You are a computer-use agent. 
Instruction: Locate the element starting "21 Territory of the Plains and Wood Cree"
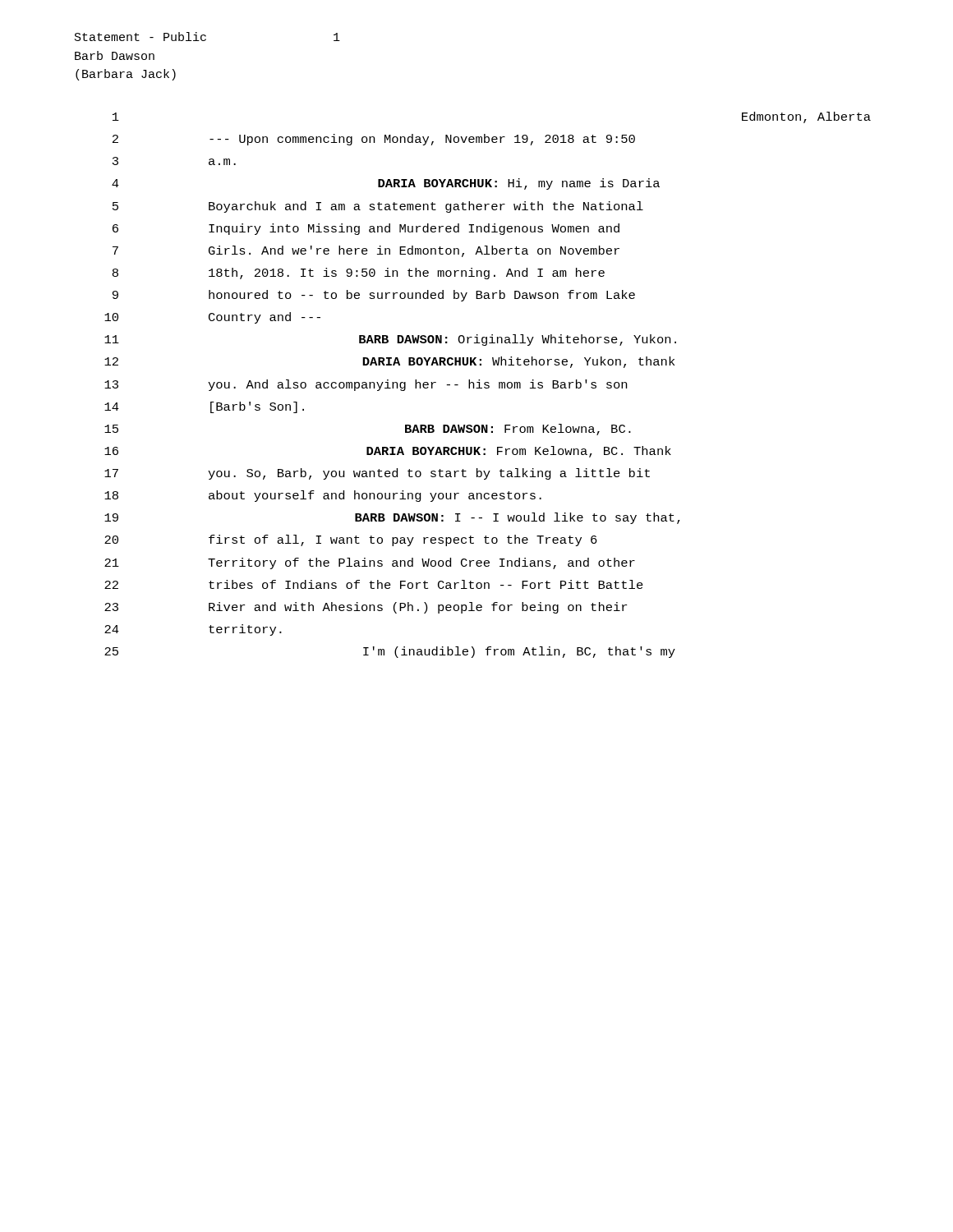[x=489, y=563]
